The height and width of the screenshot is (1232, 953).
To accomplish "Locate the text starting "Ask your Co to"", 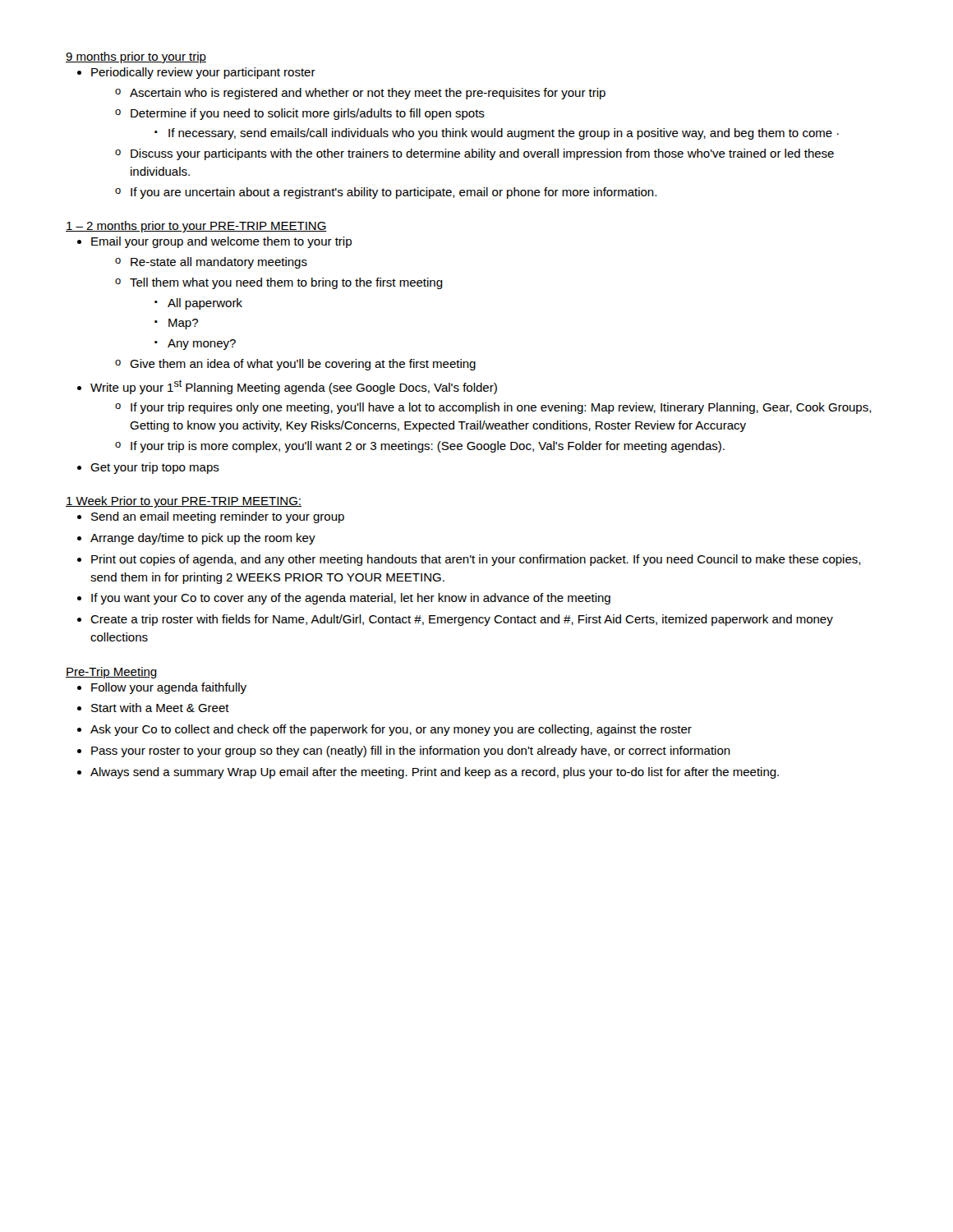I will (391, 729).
